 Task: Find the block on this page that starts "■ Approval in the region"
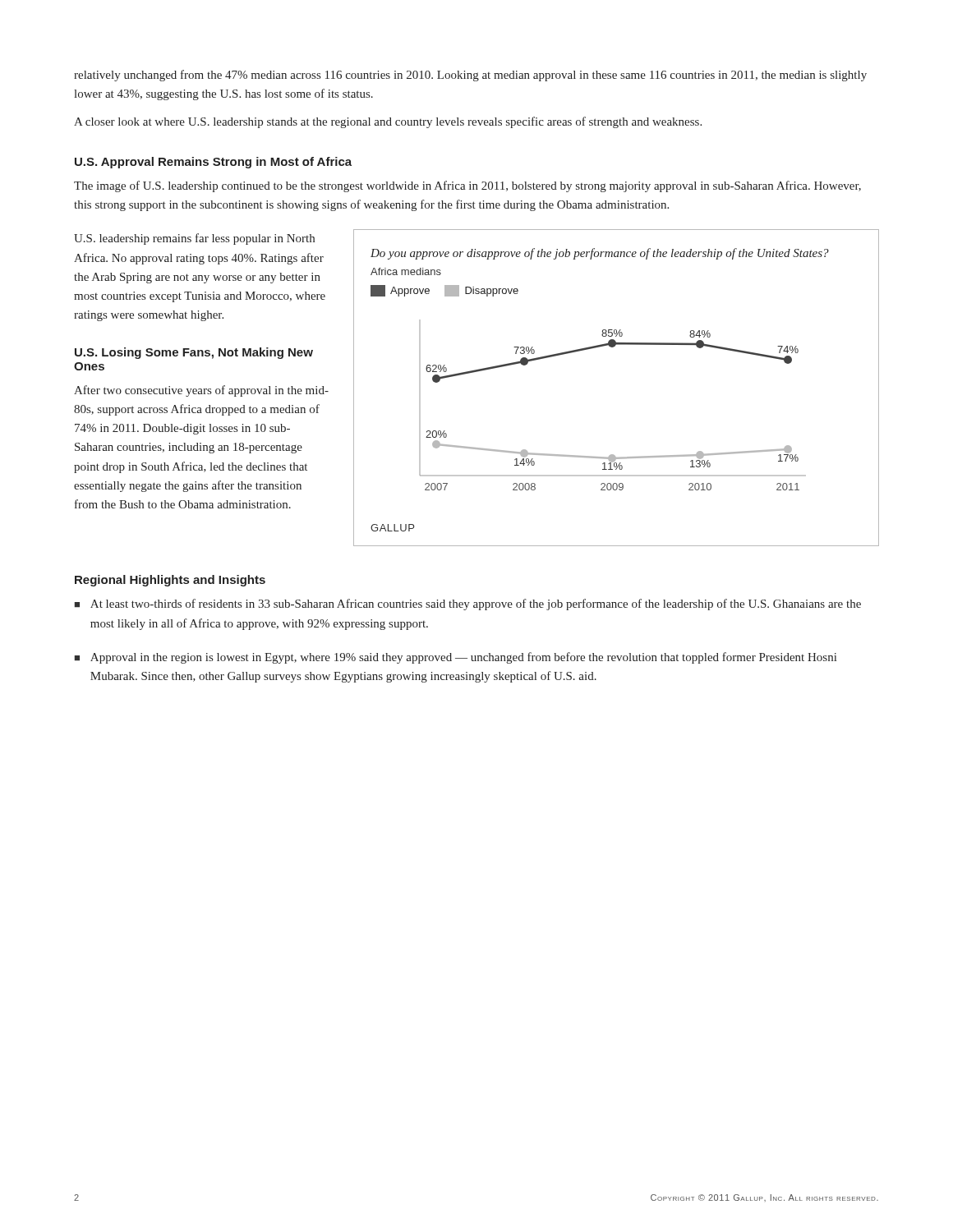476,667
